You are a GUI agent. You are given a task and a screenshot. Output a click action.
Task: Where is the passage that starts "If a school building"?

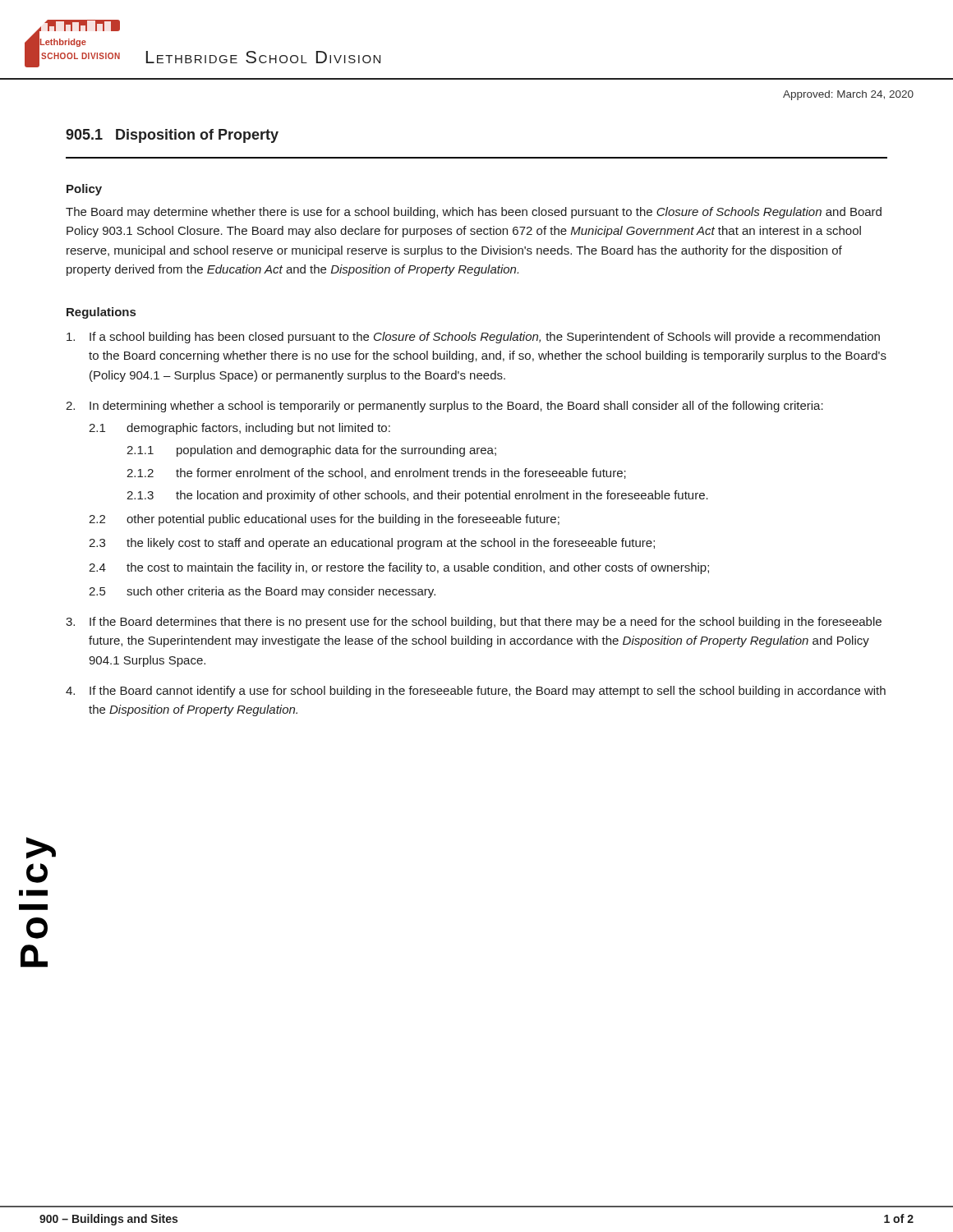(476, 355)
